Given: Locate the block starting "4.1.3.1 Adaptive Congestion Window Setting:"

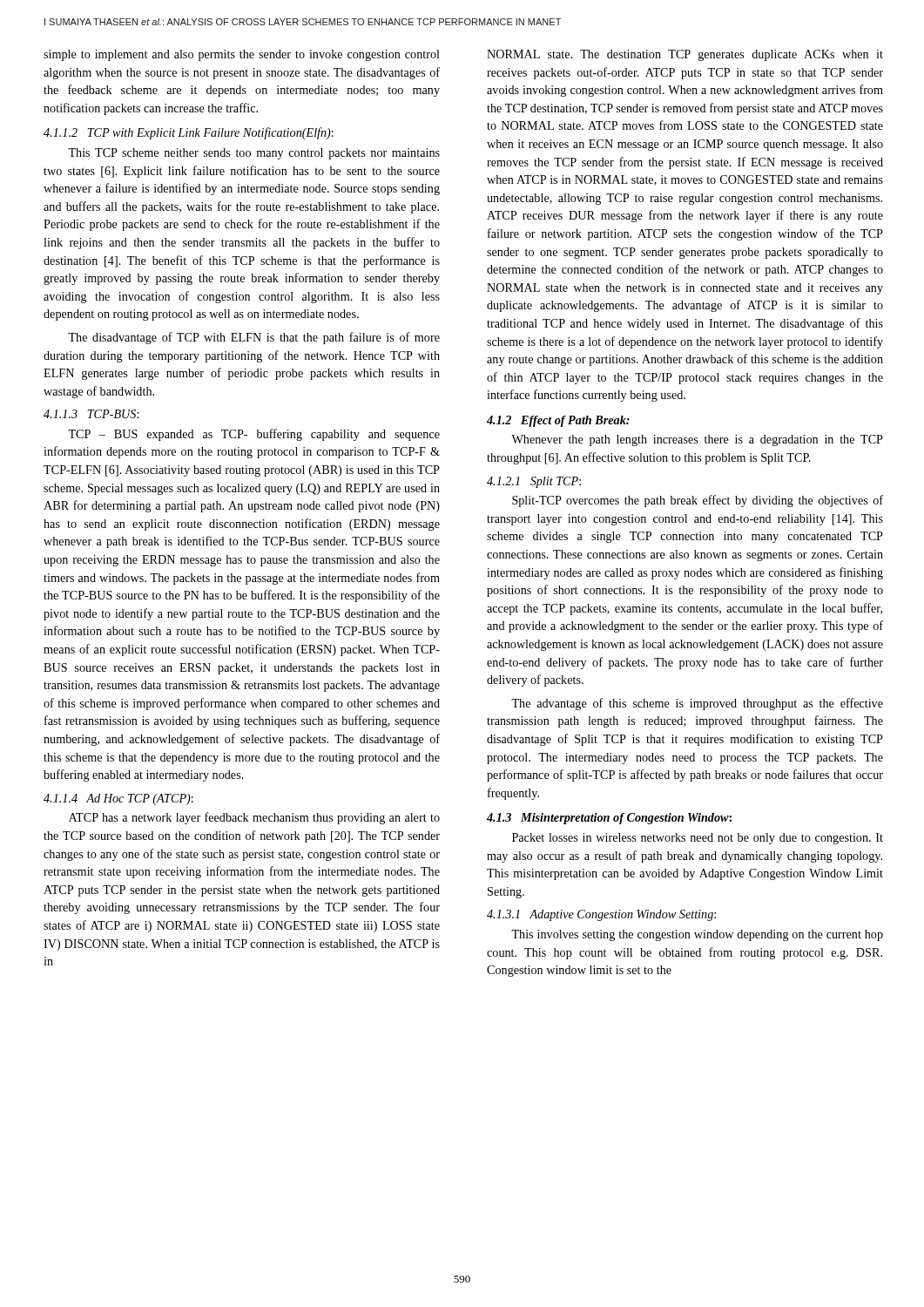Looking at the screenshot, I should [685, 915].
